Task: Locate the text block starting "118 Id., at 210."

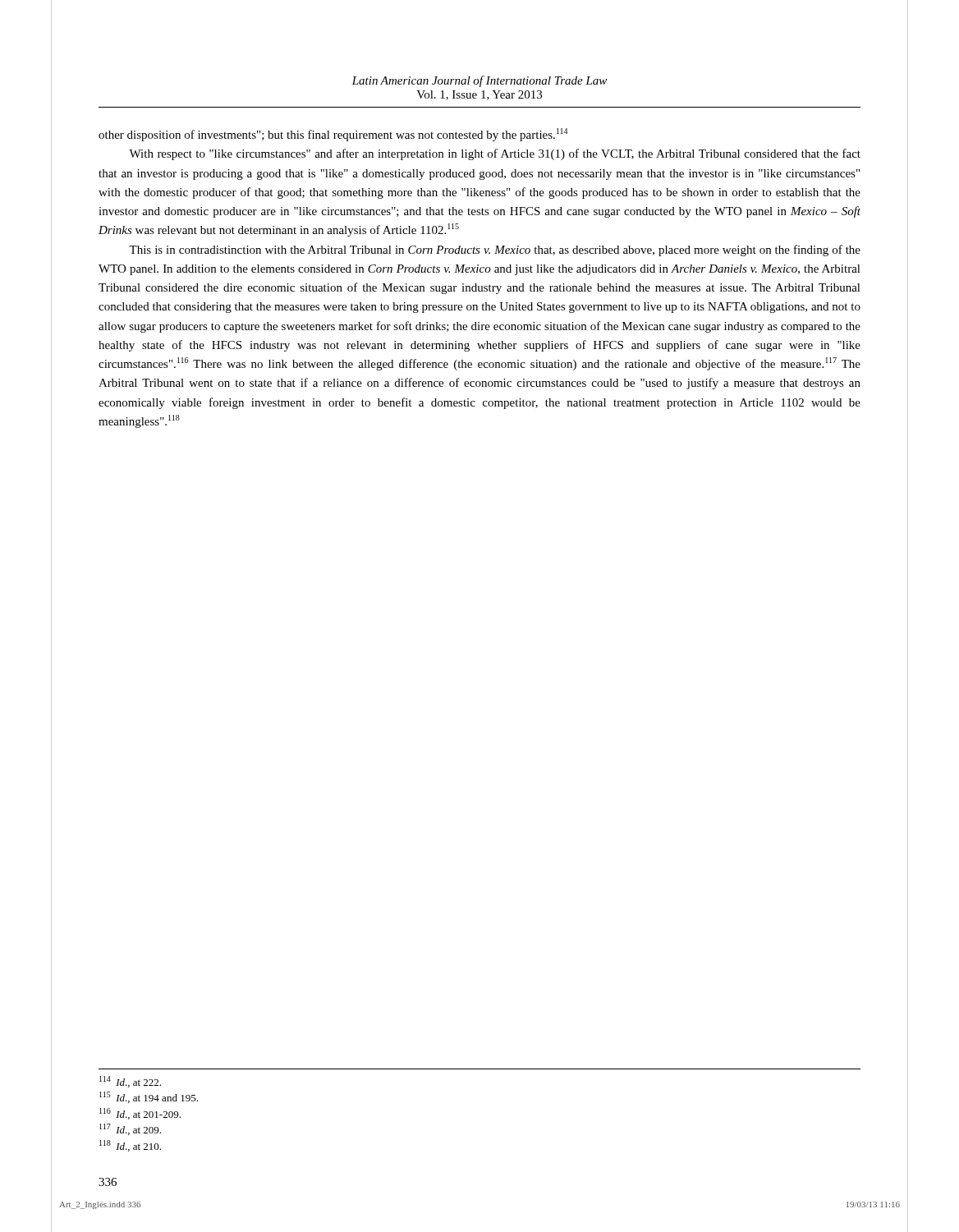Action: (130, 1145)
